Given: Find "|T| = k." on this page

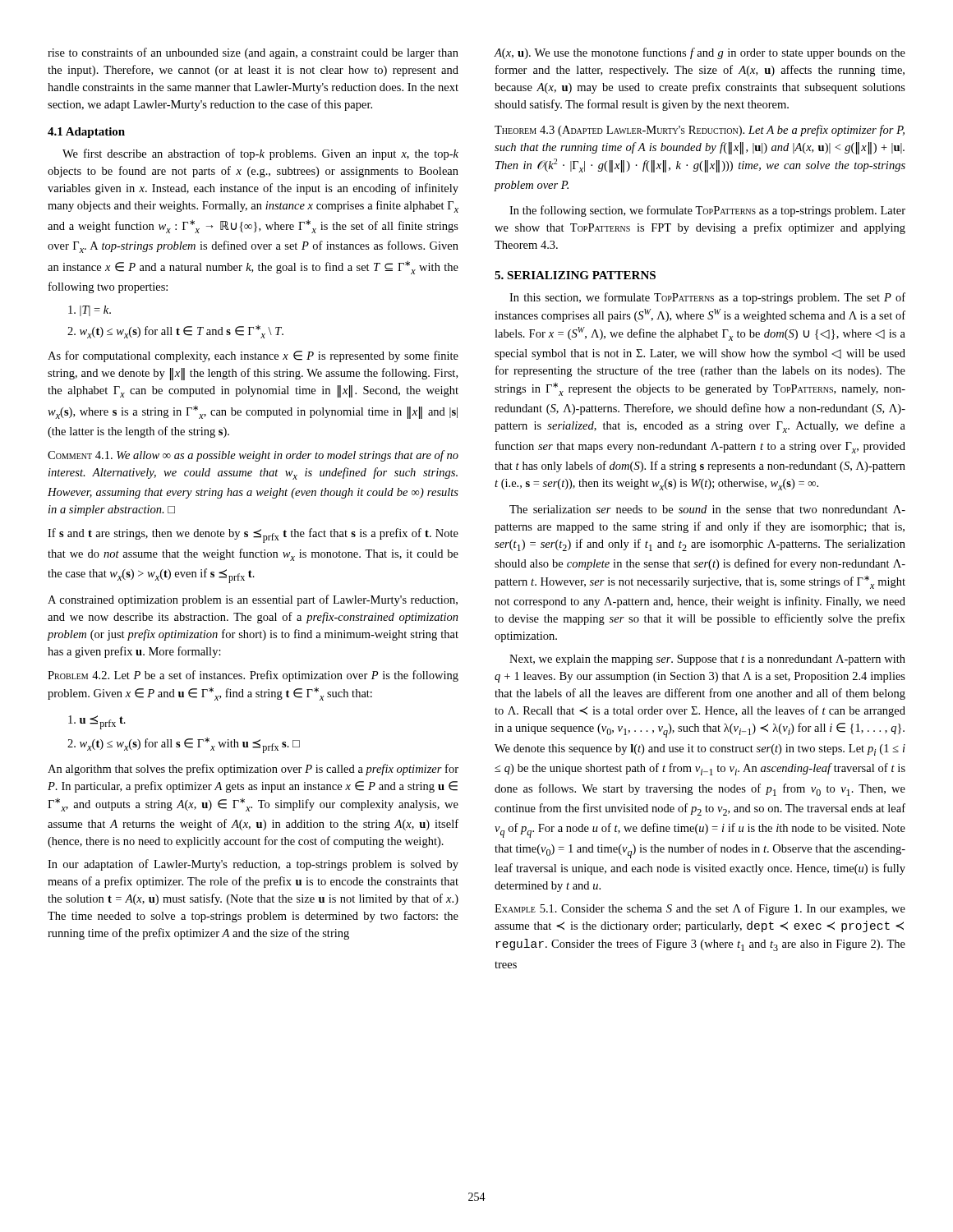Looking at the screenshot, I should click(89, 310).
